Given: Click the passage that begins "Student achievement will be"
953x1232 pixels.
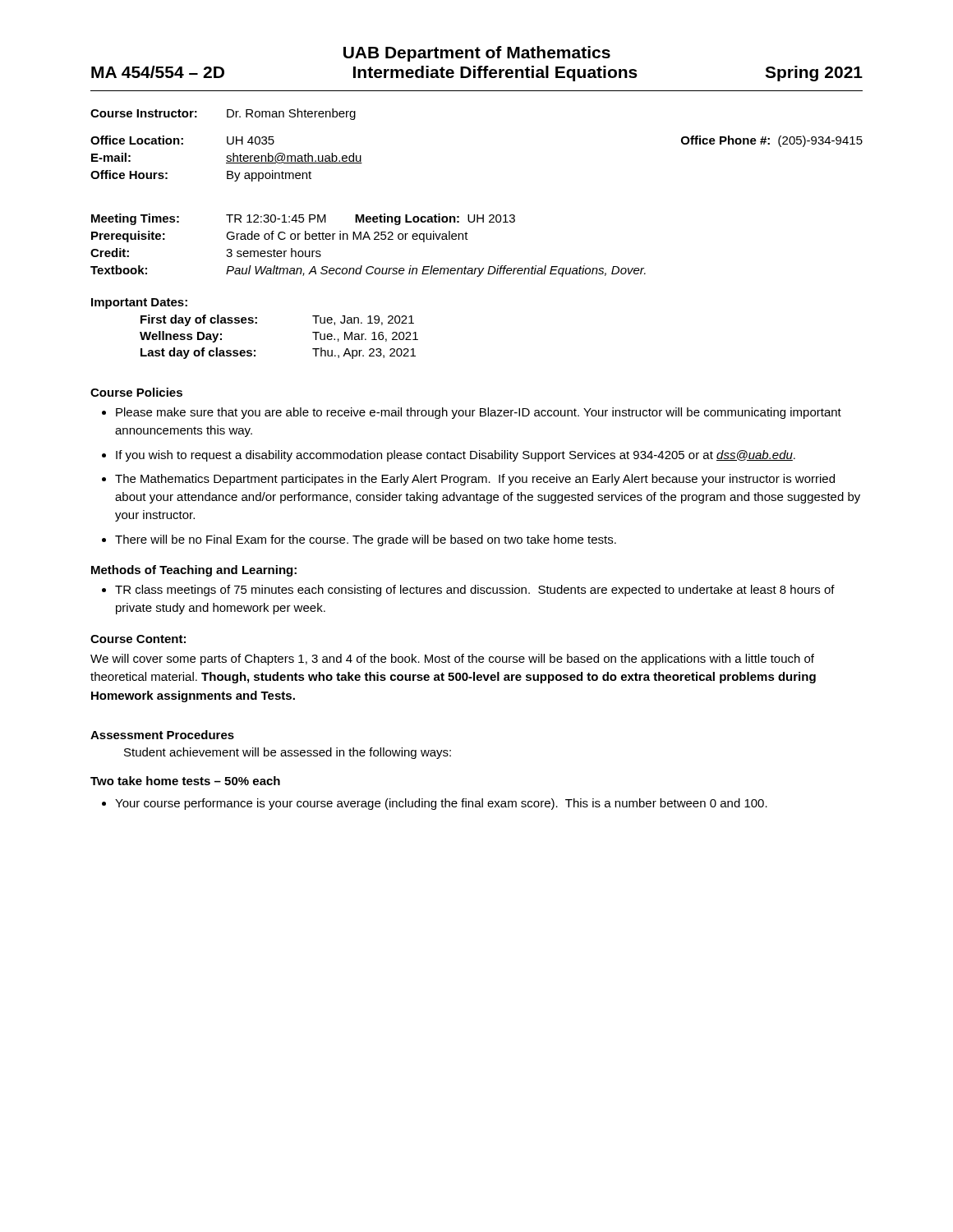Looking at the screenshot, I should tap(288, 752).
